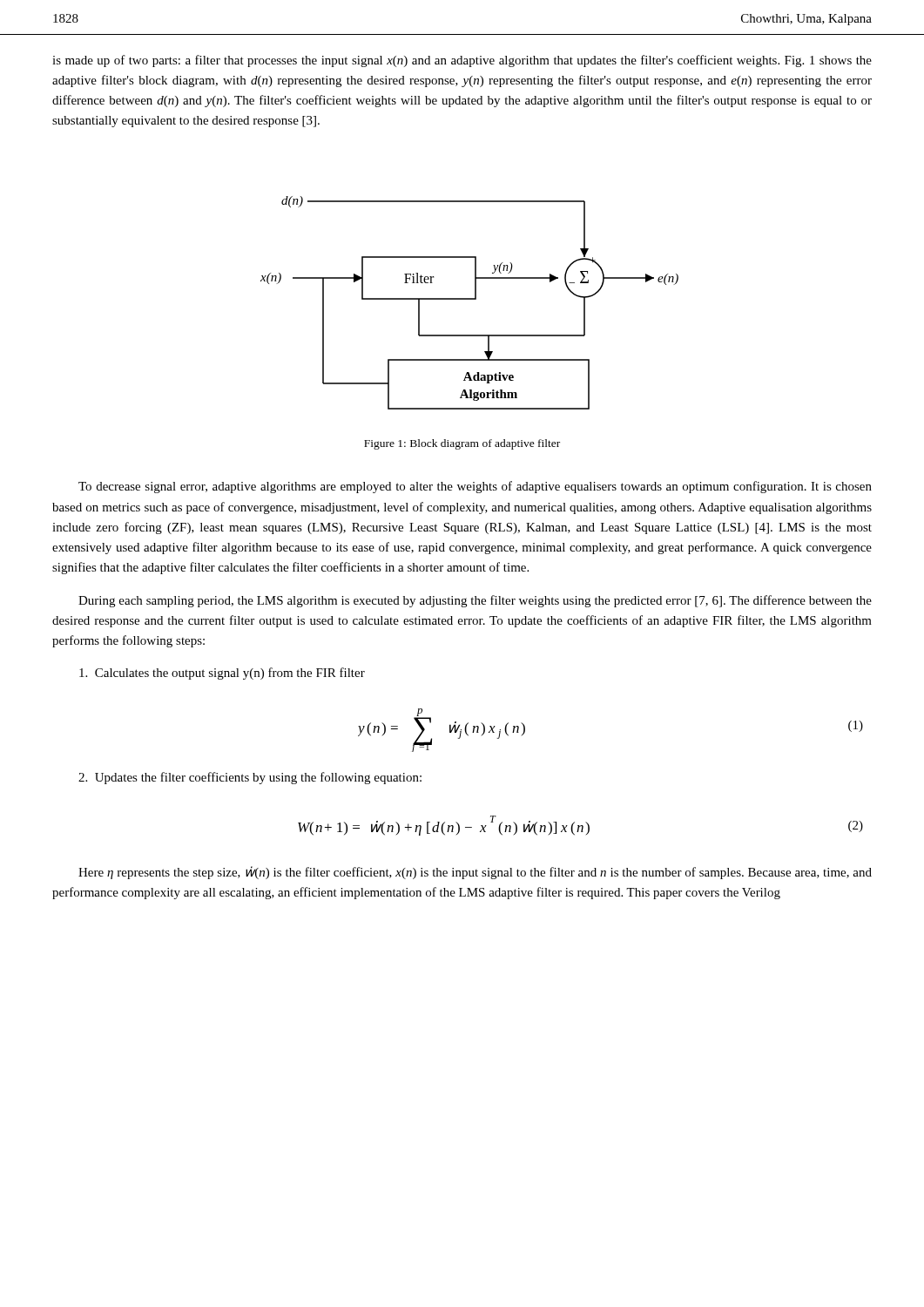Point to the element starting "W ( n + 1) ="

point(530,825)
